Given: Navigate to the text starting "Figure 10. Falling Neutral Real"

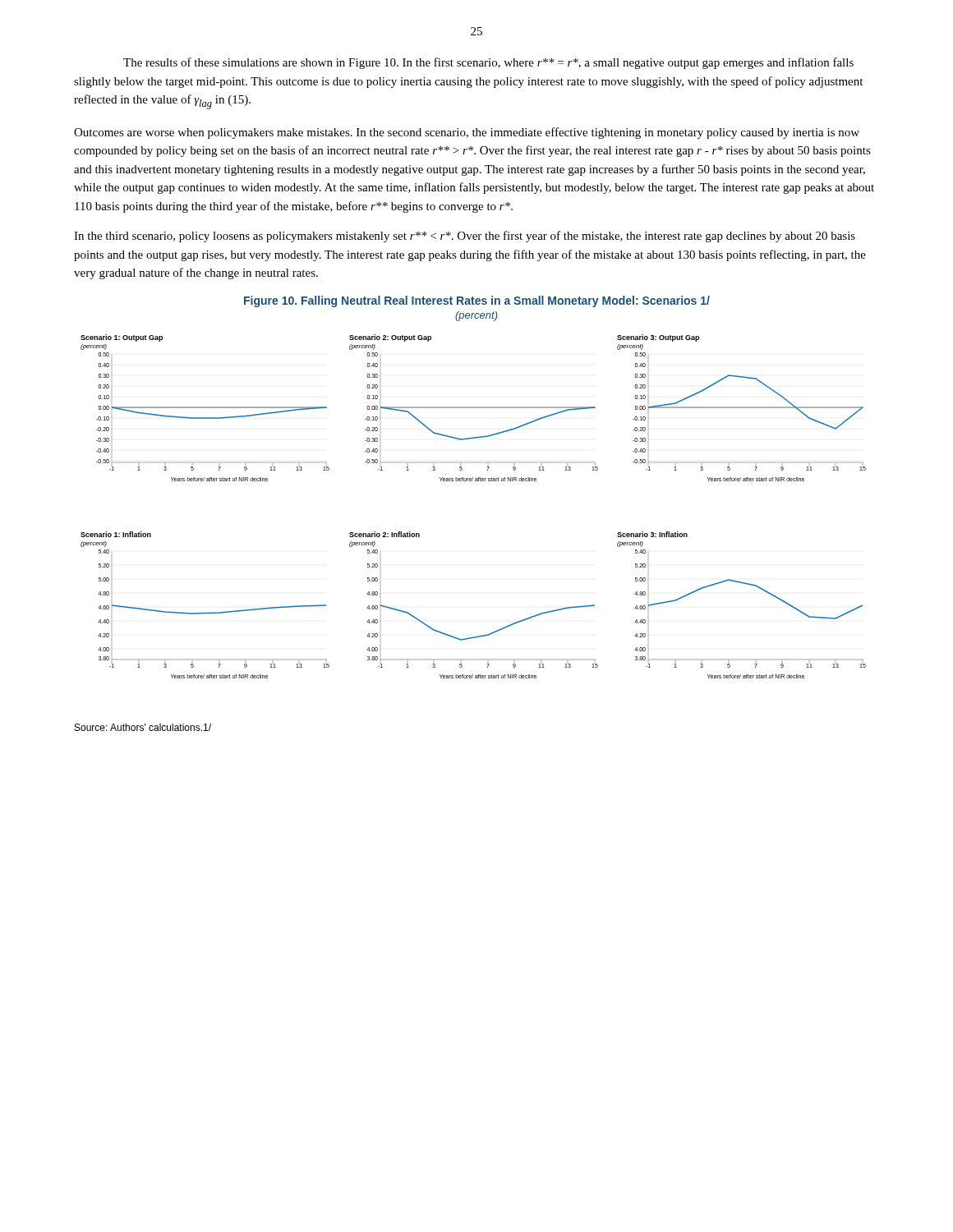Looking at the screenshot, I should pos(476,307).
